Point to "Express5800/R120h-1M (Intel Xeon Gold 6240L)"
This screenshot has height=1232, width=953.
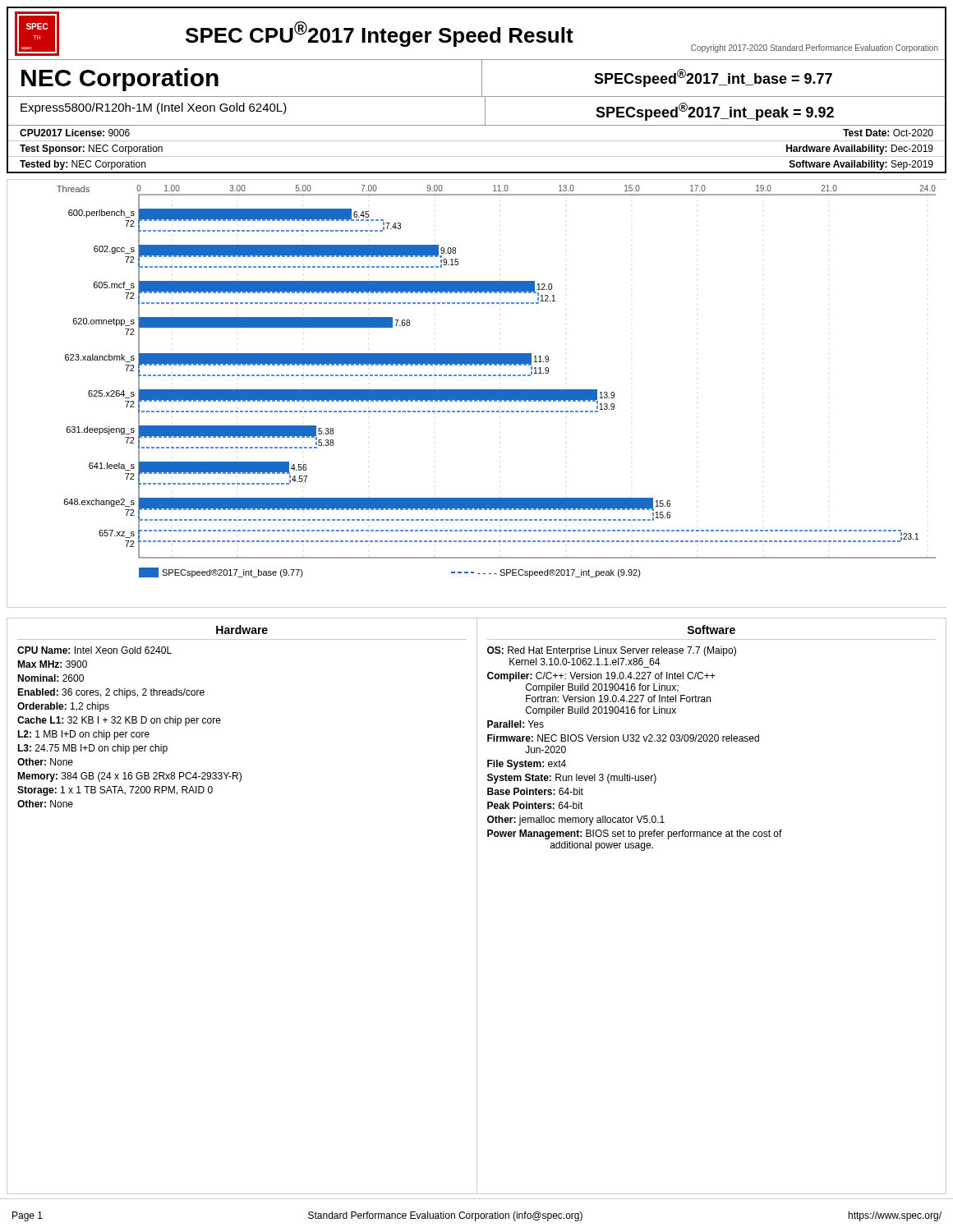(153, 107)
